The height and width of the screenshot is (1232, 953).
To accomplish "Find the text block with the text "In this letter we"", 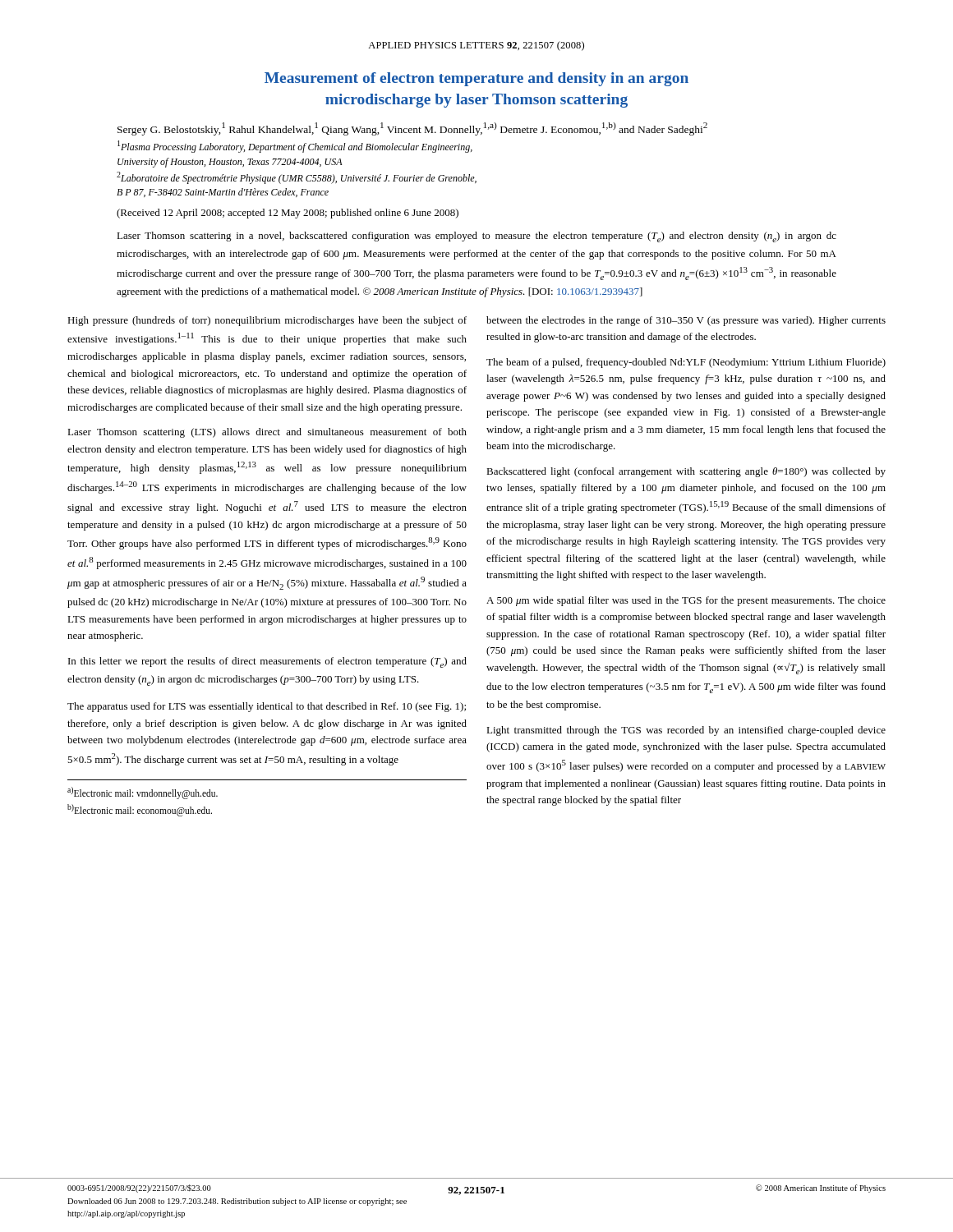I will [x=267, y=671].
